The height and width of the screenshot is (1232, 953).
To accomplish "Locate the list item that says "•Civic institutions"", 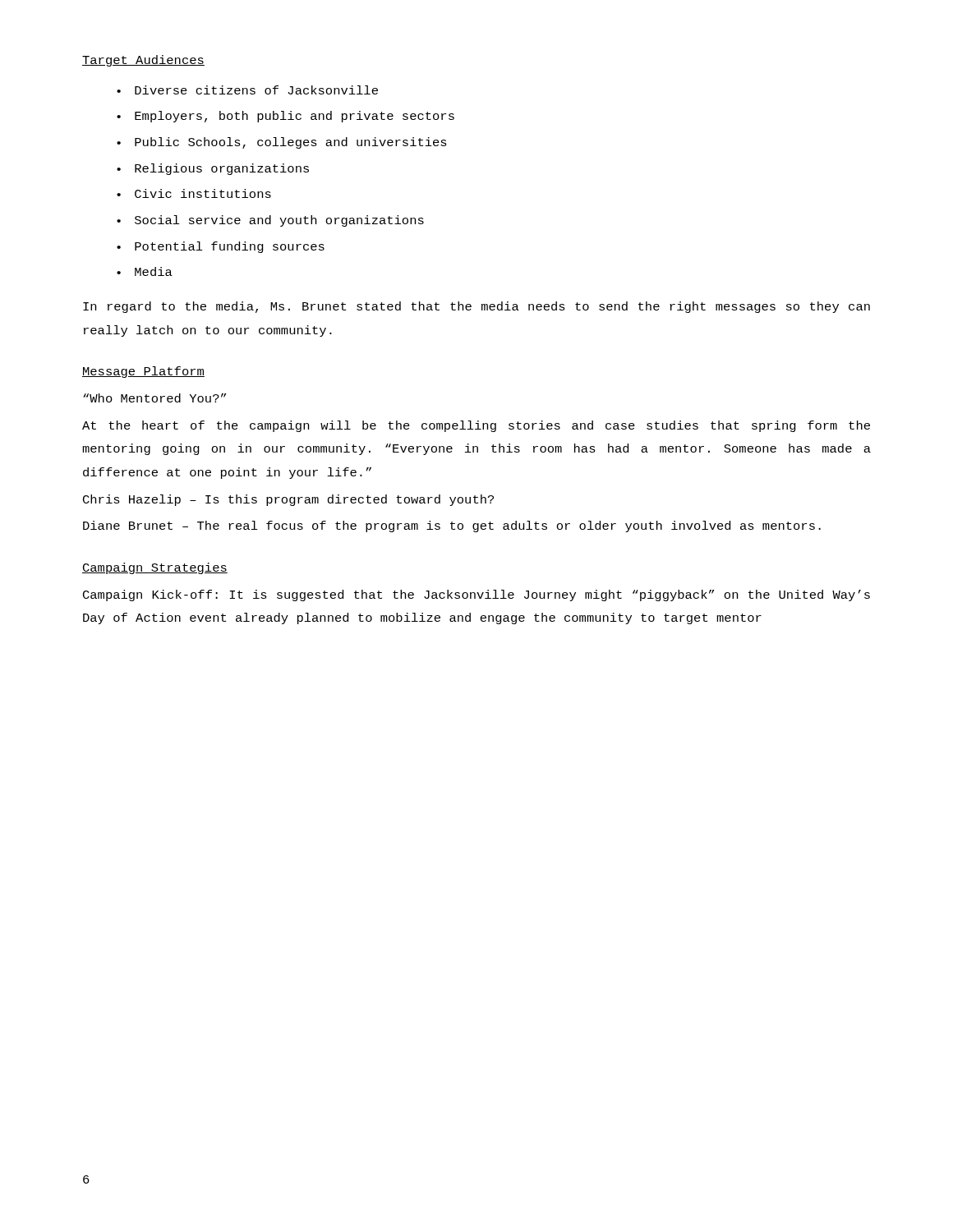I will [x=193, y=196].
